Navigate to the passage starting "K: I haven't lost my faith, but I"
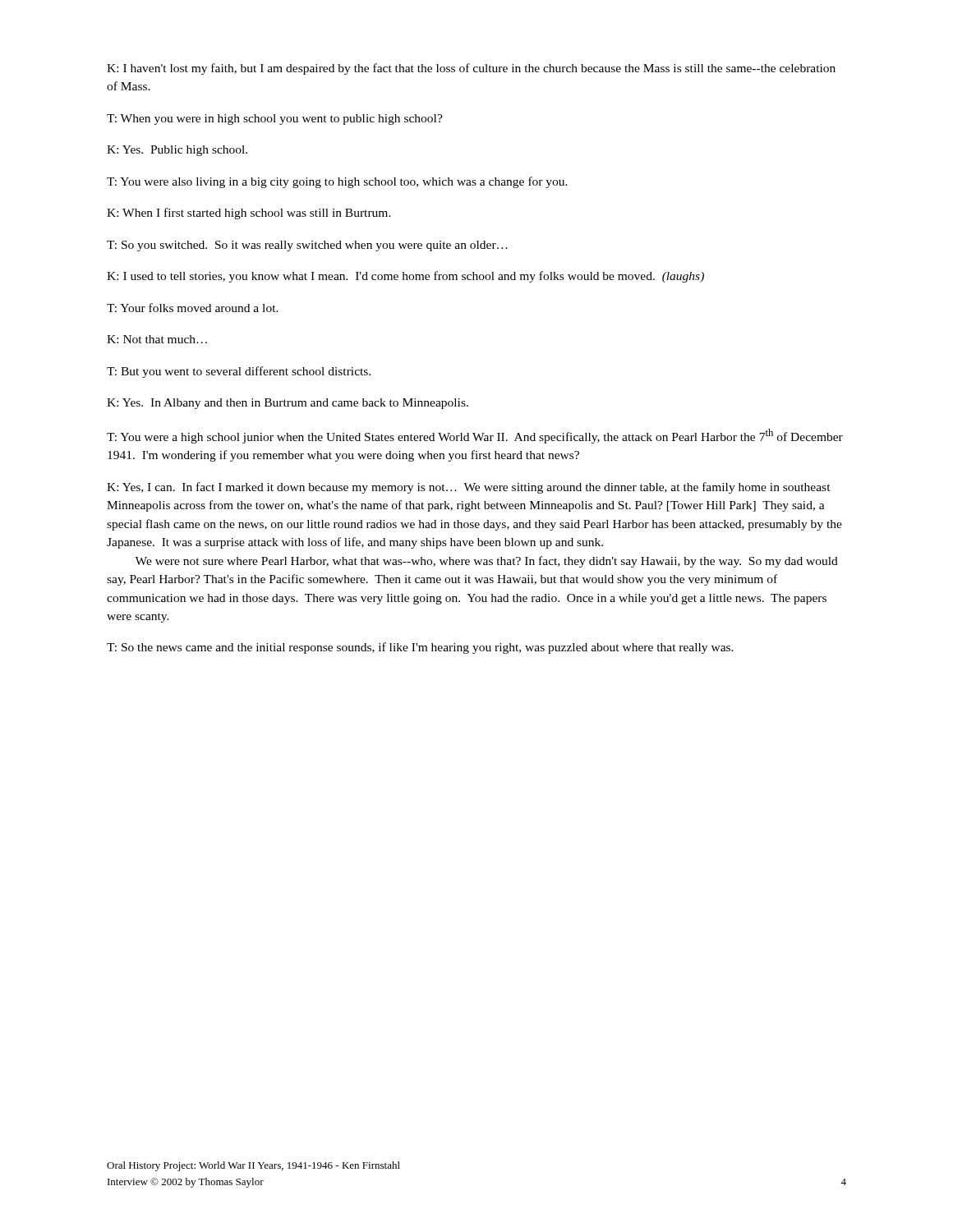 (x=471, y=77)
